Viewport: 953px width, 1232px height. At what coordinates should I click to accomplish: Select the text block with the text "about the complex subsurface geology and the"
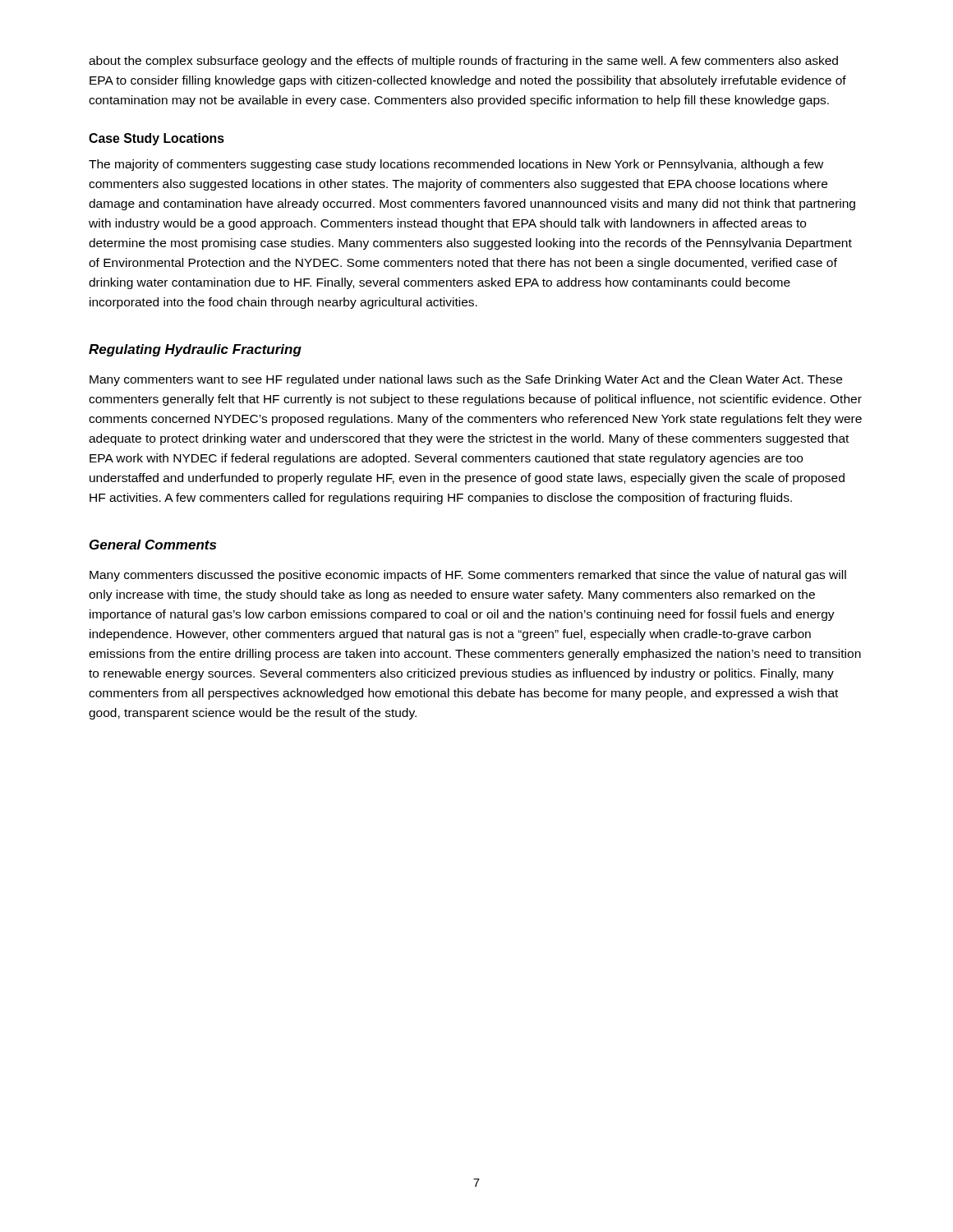467,80
